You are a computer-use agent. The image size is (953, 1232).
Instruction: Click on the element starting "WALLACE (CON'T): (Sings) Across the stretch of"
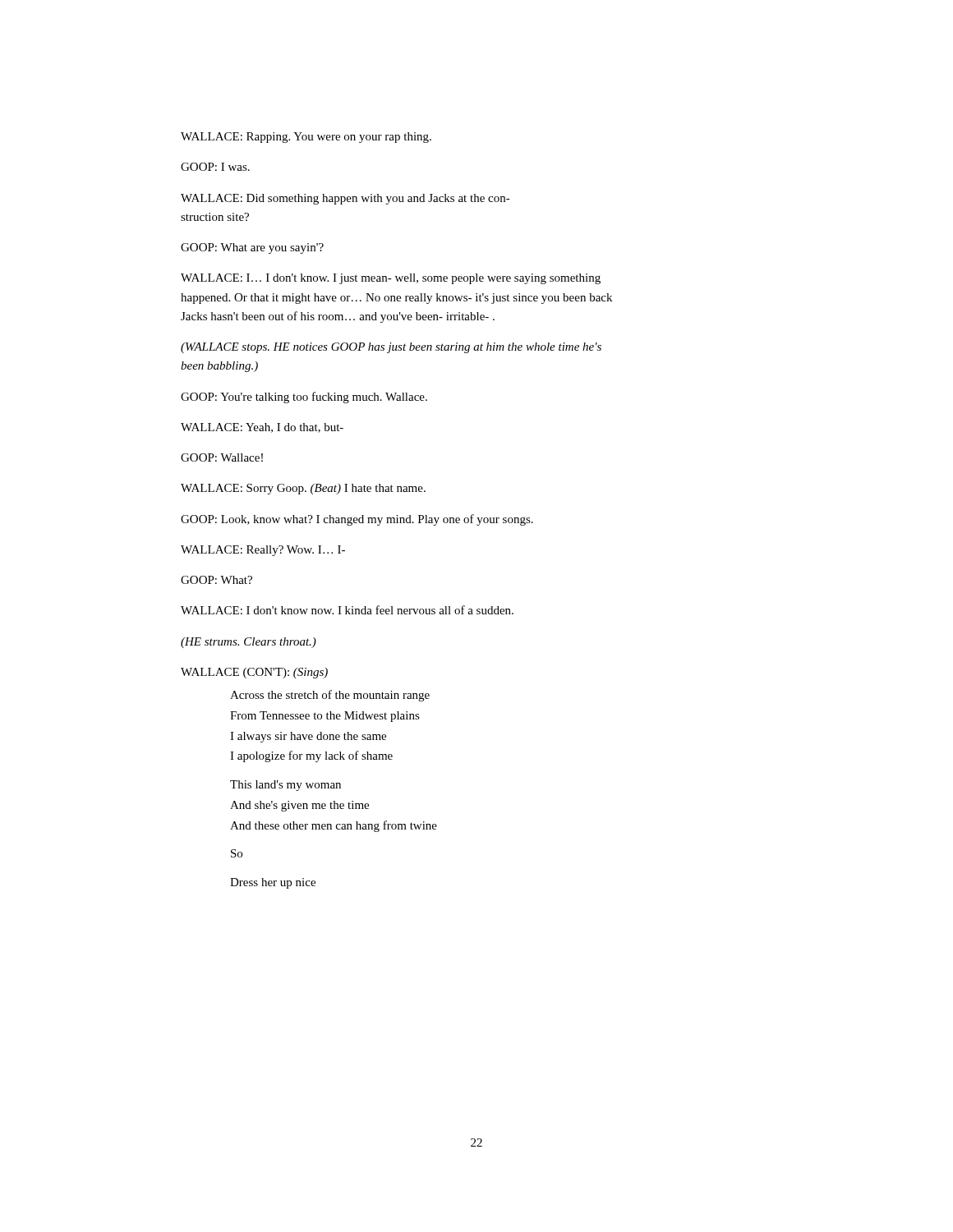(254, 673)
